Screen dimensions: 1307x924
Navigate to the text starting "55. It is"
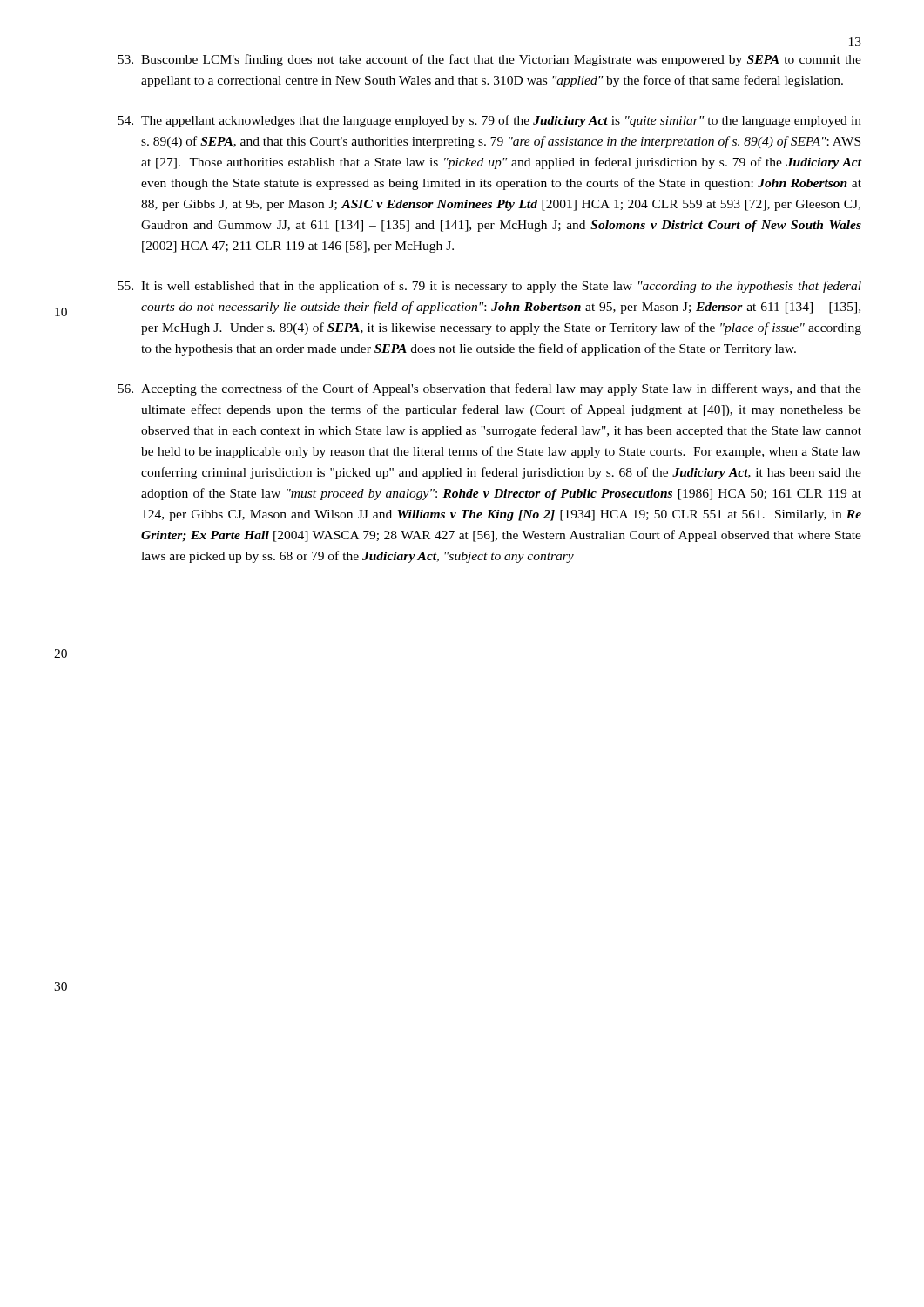click(x=482, y=317)
